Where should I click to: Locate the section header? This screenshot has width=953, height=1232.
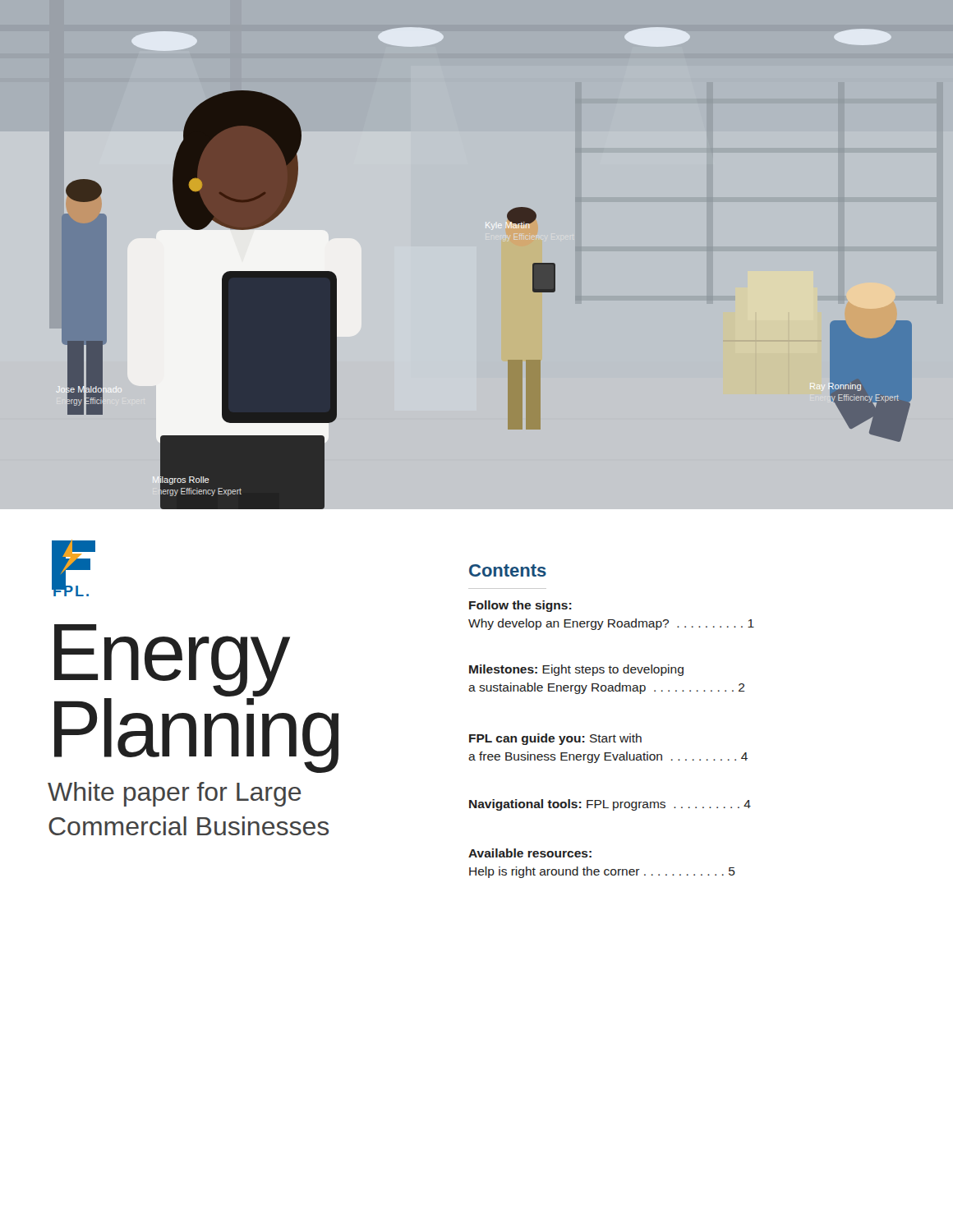(x=507, y=575)
